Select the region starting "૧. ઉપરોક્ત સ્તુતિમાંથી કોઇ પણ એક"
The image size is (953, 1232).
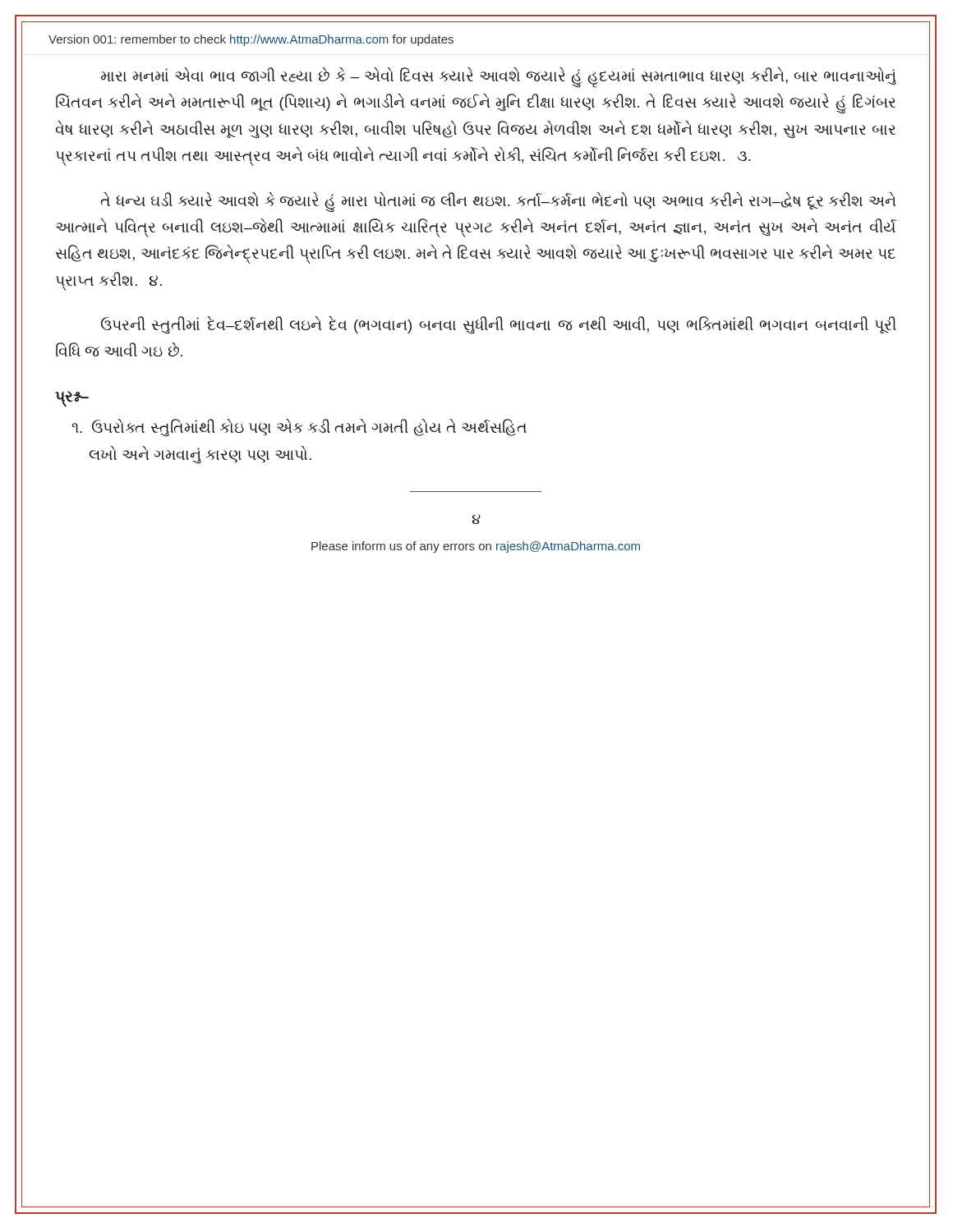[x=299, y=441]
